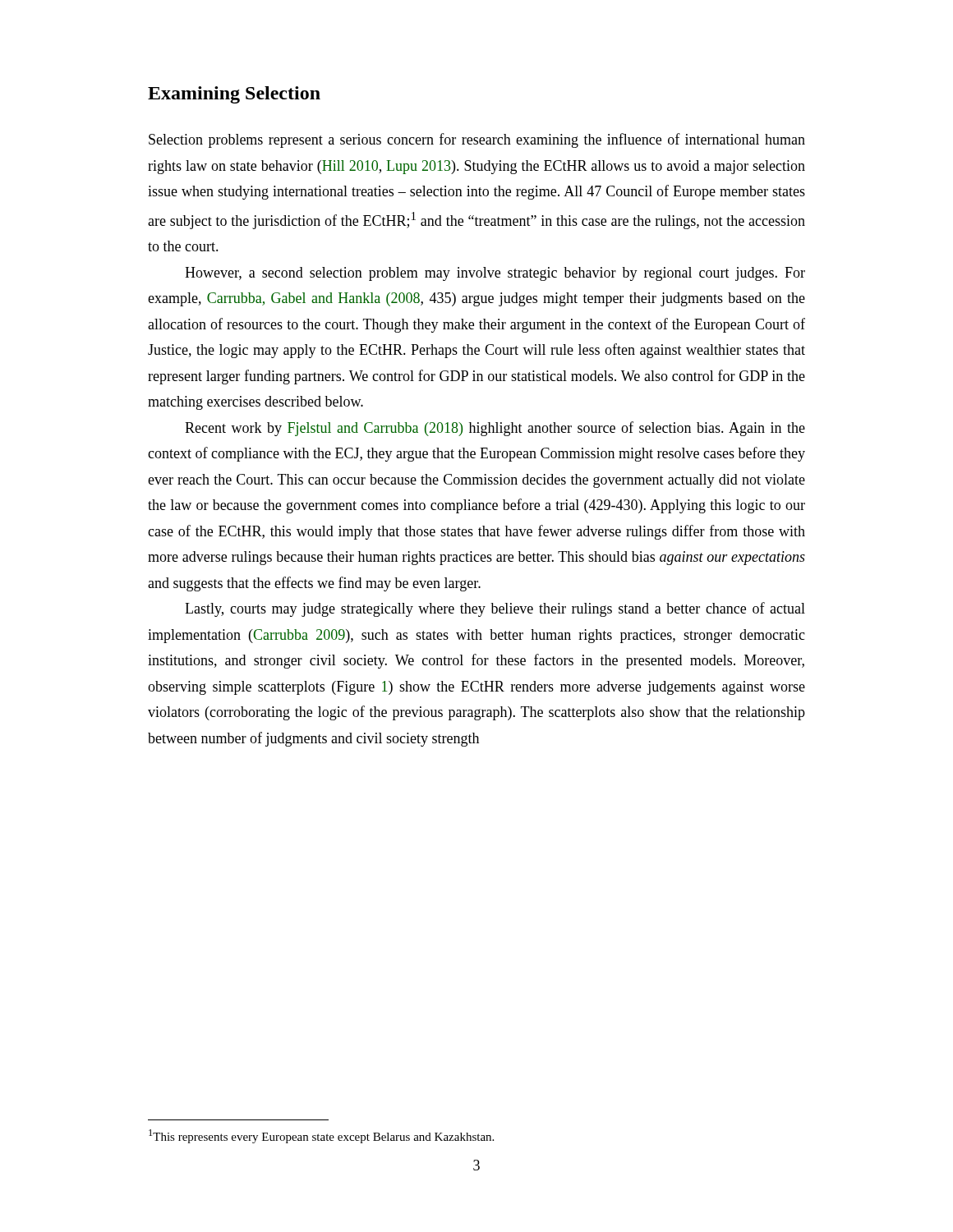The width and height of the screenshot is (953, 1232).
Task: Select the footnote
Action: [x=321, y=1135]
